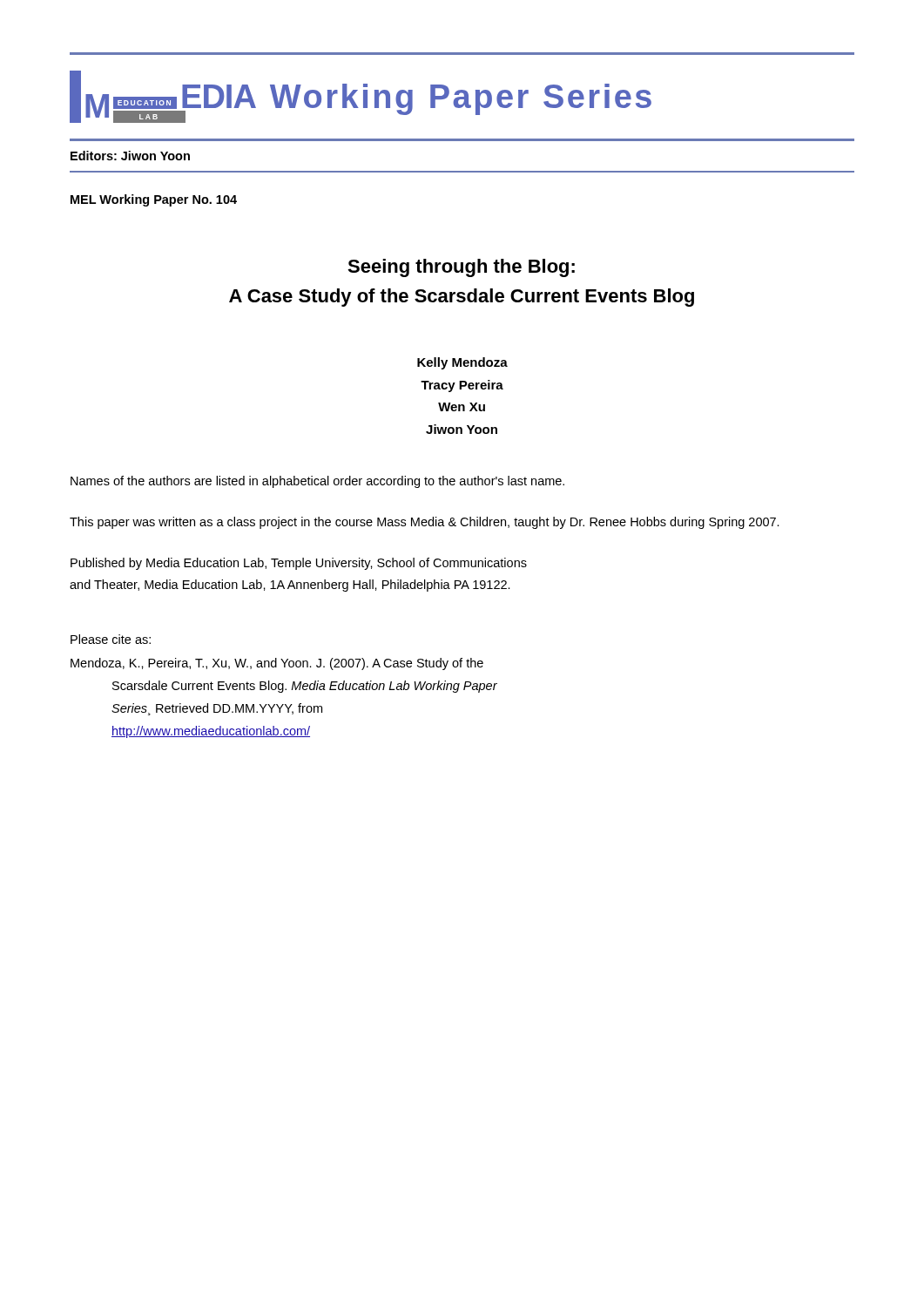
Task: Find the region starting "Published by Media Education Lab,"
Action: click(x=298, y=563)
